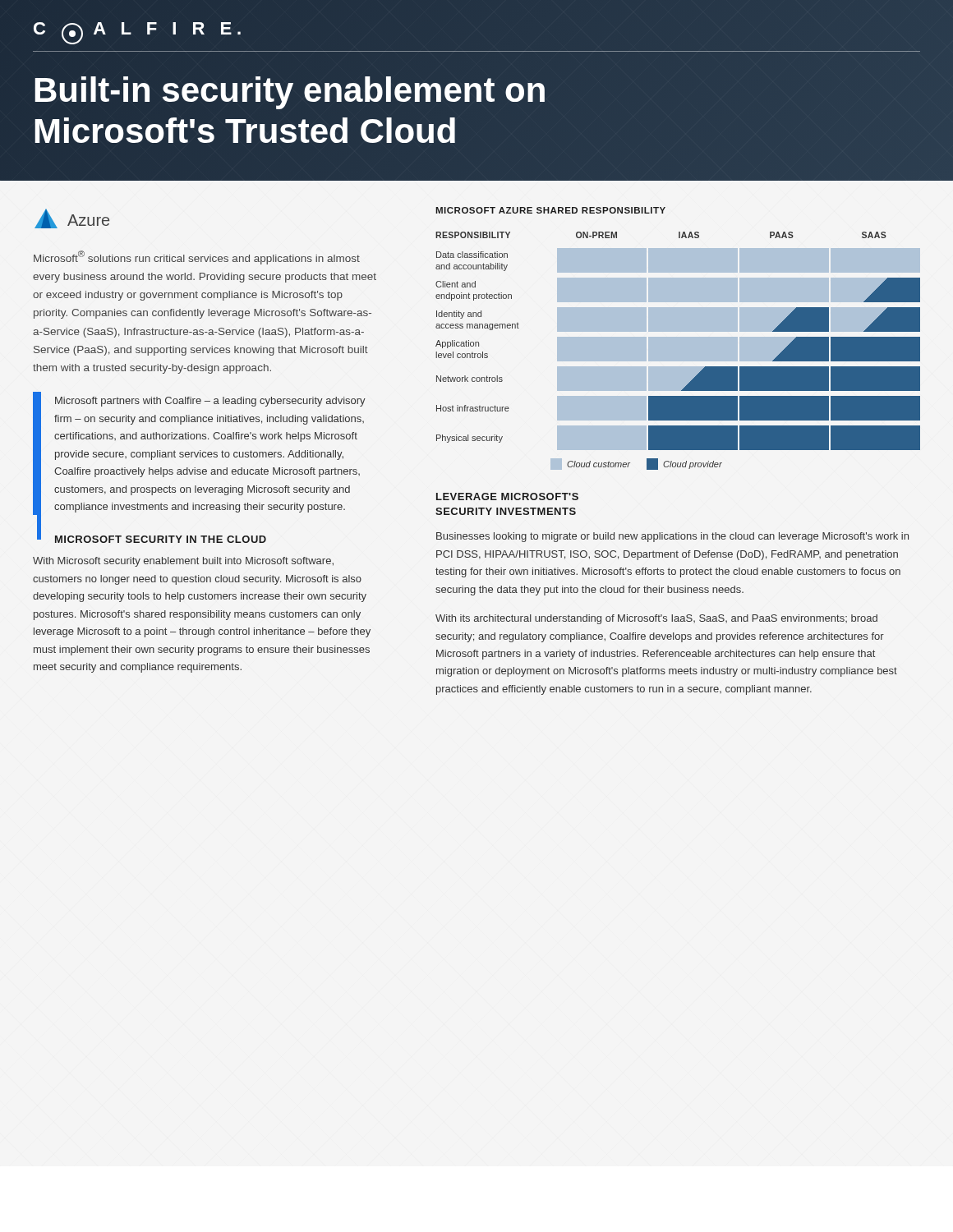Locate the block of text that opens with "Businesses looking to migrate or build new"
Image resolution: width=953 pixels, height=1232 pixels.
tap(672, 563)
